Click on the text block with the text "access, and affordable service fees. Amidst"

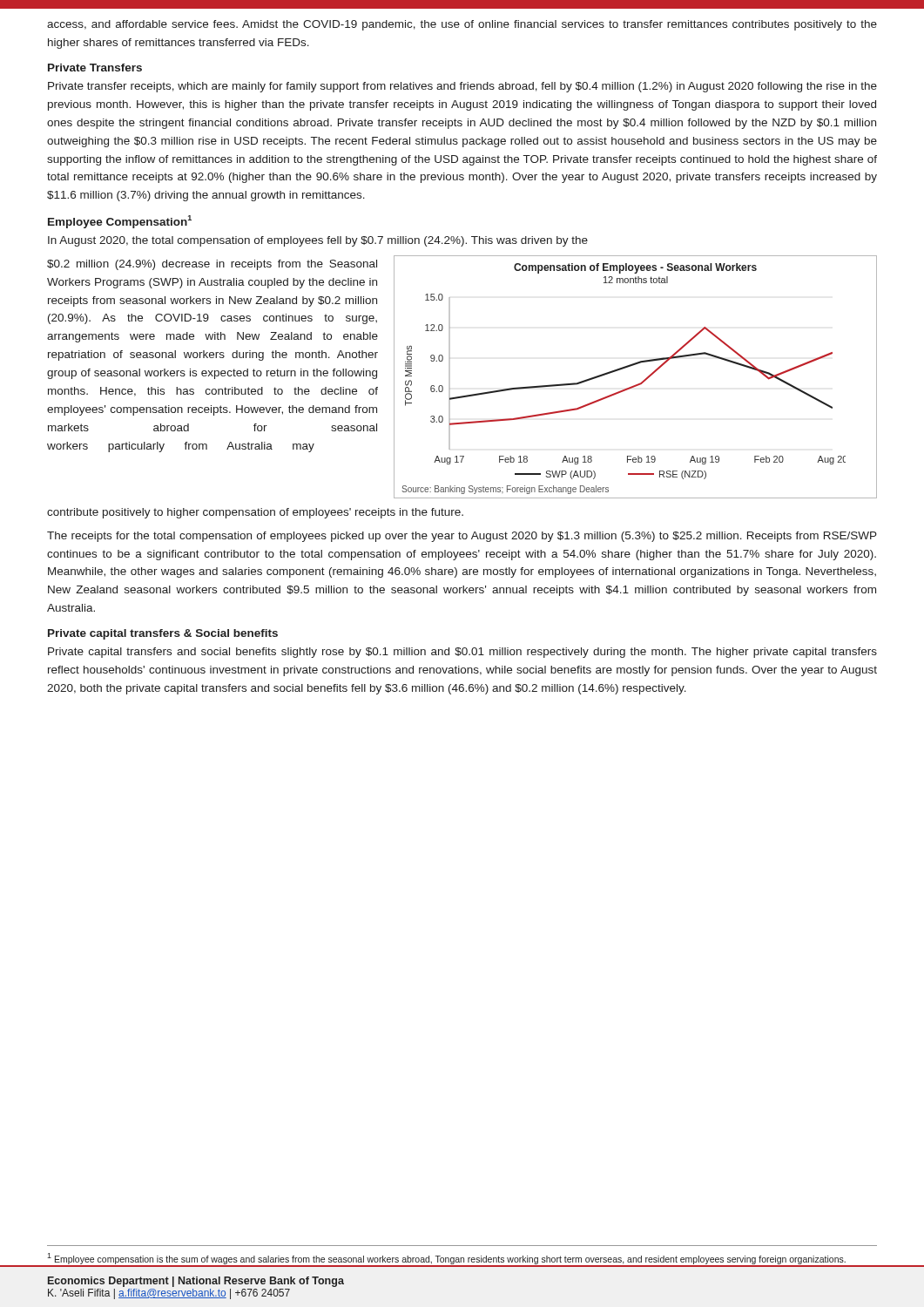(462, 33)
